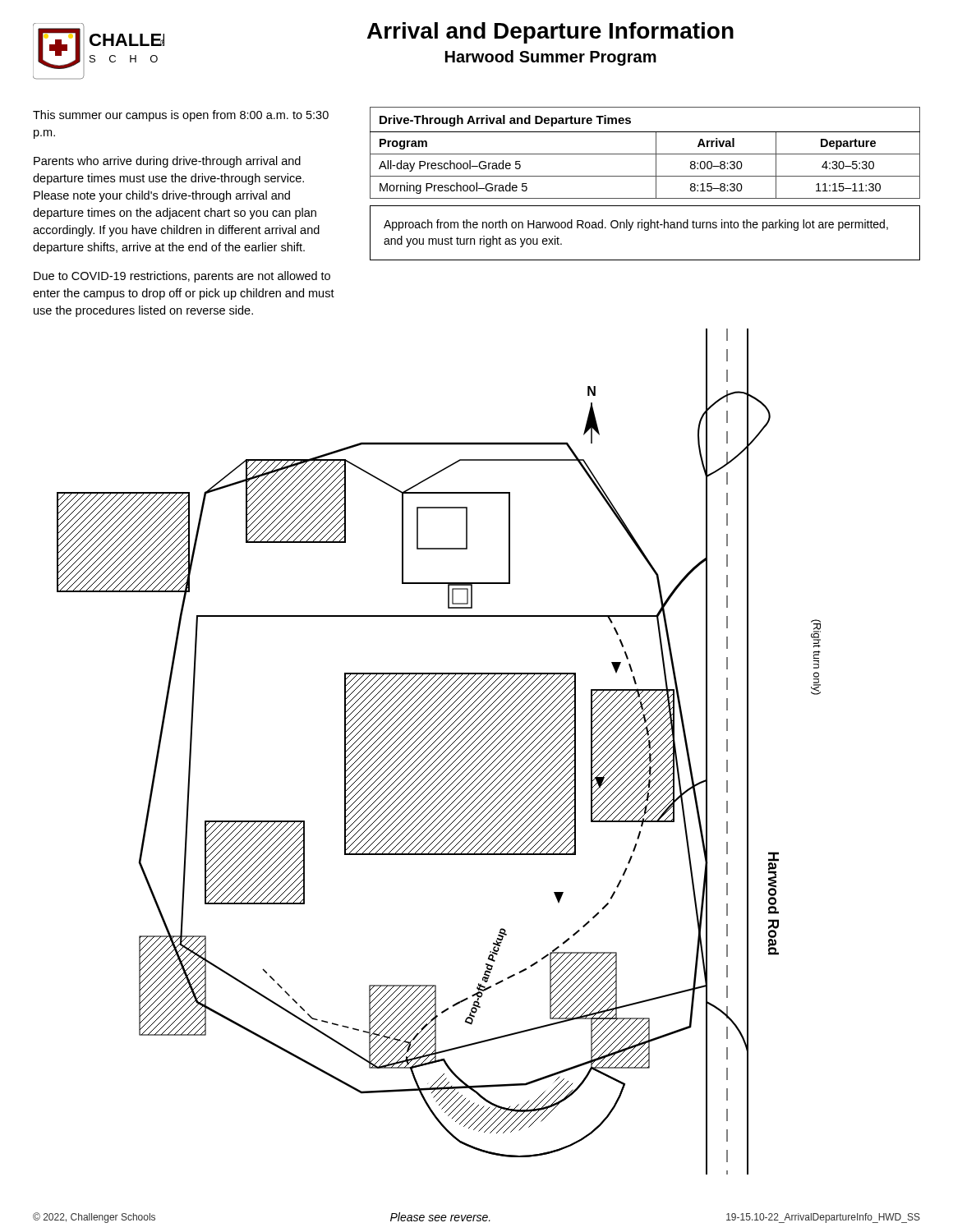Click the passage that begins "This summer our campus"
The image size is (953, 1232).
[x=185, y=124]
